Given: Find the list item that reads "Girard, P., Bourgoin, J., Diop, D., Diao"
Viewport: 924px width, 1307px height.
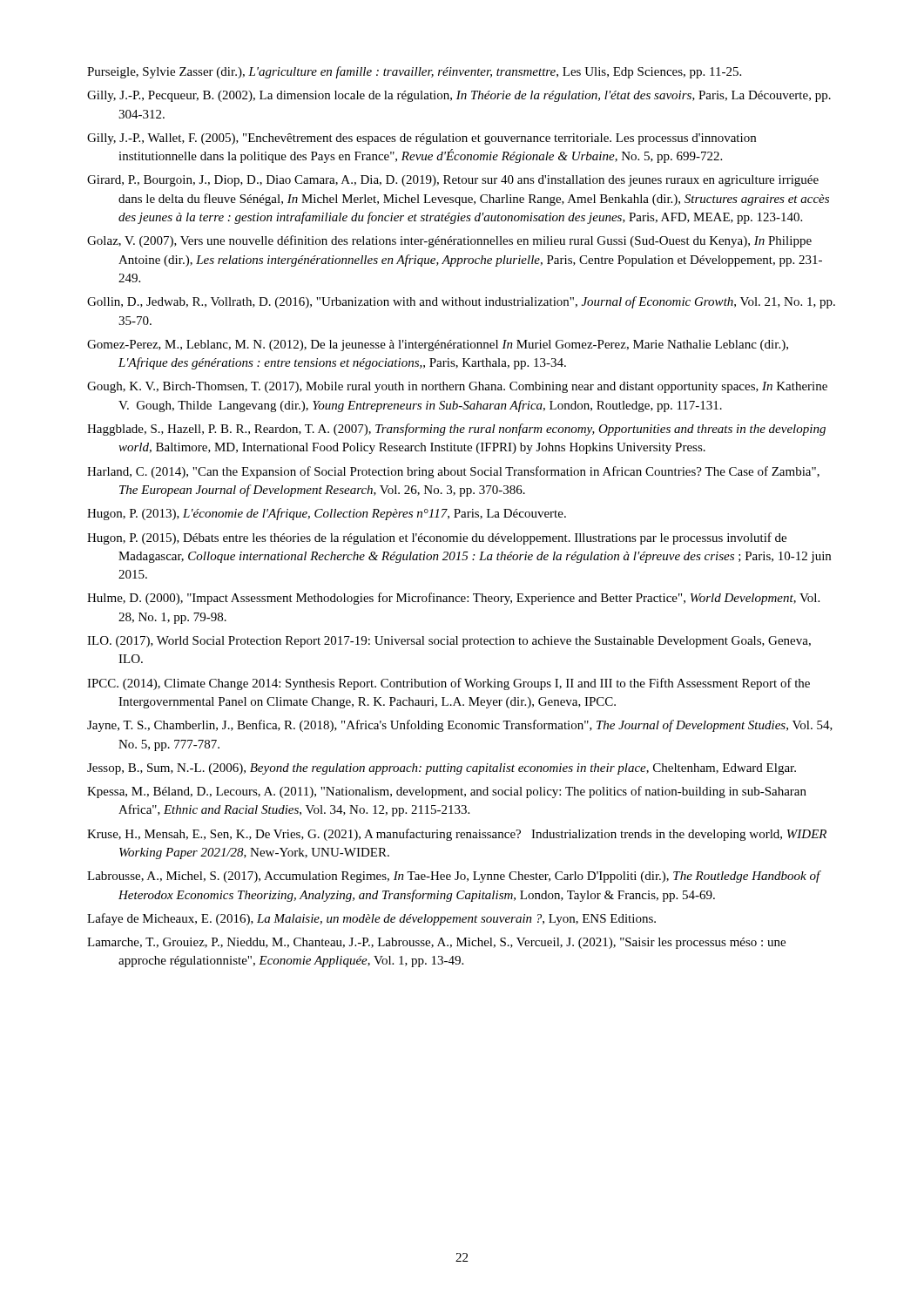Looking at the screenshot, I should 458,198.
